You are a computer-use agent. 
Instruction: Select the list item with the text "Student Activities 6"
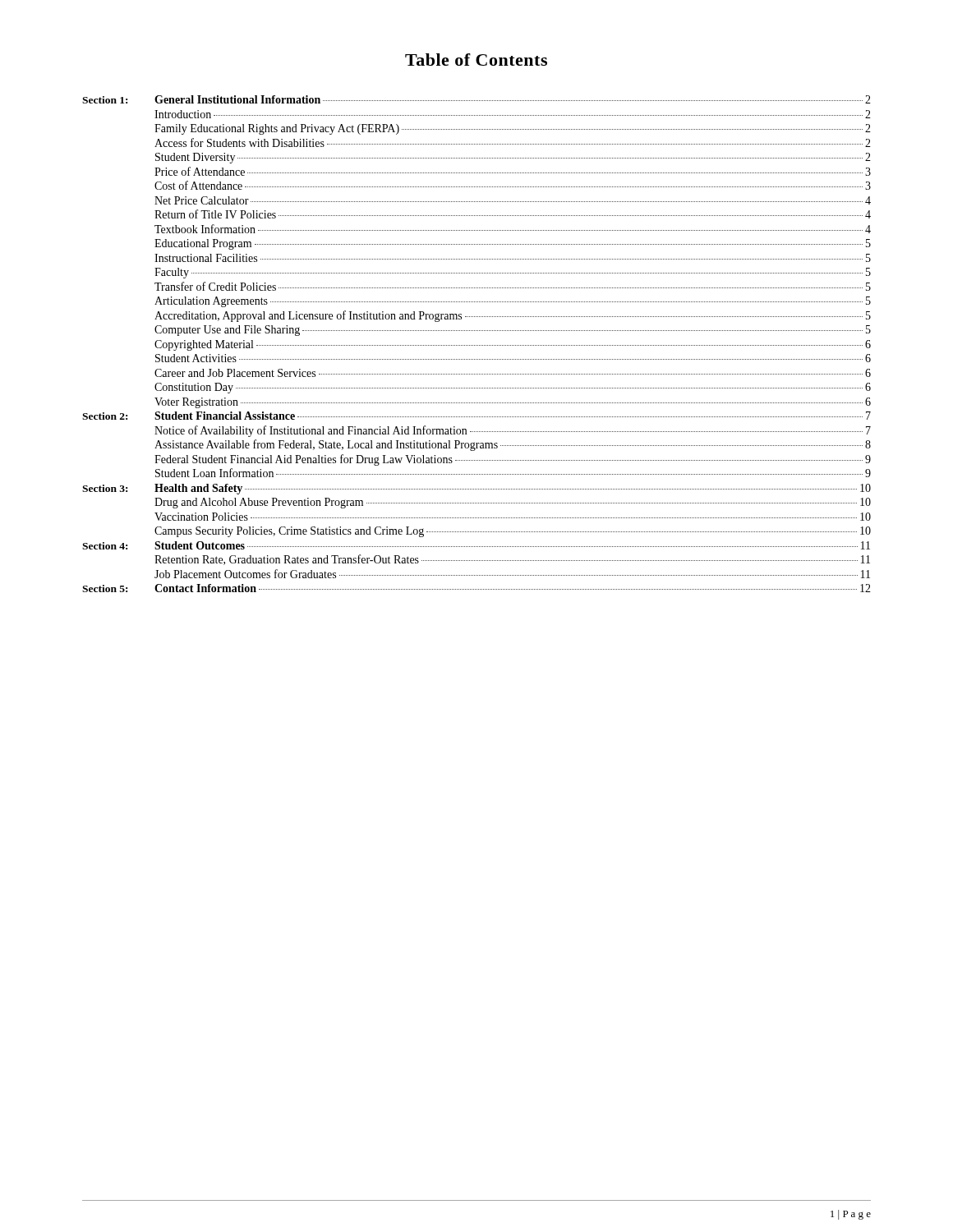click(476, 359)
